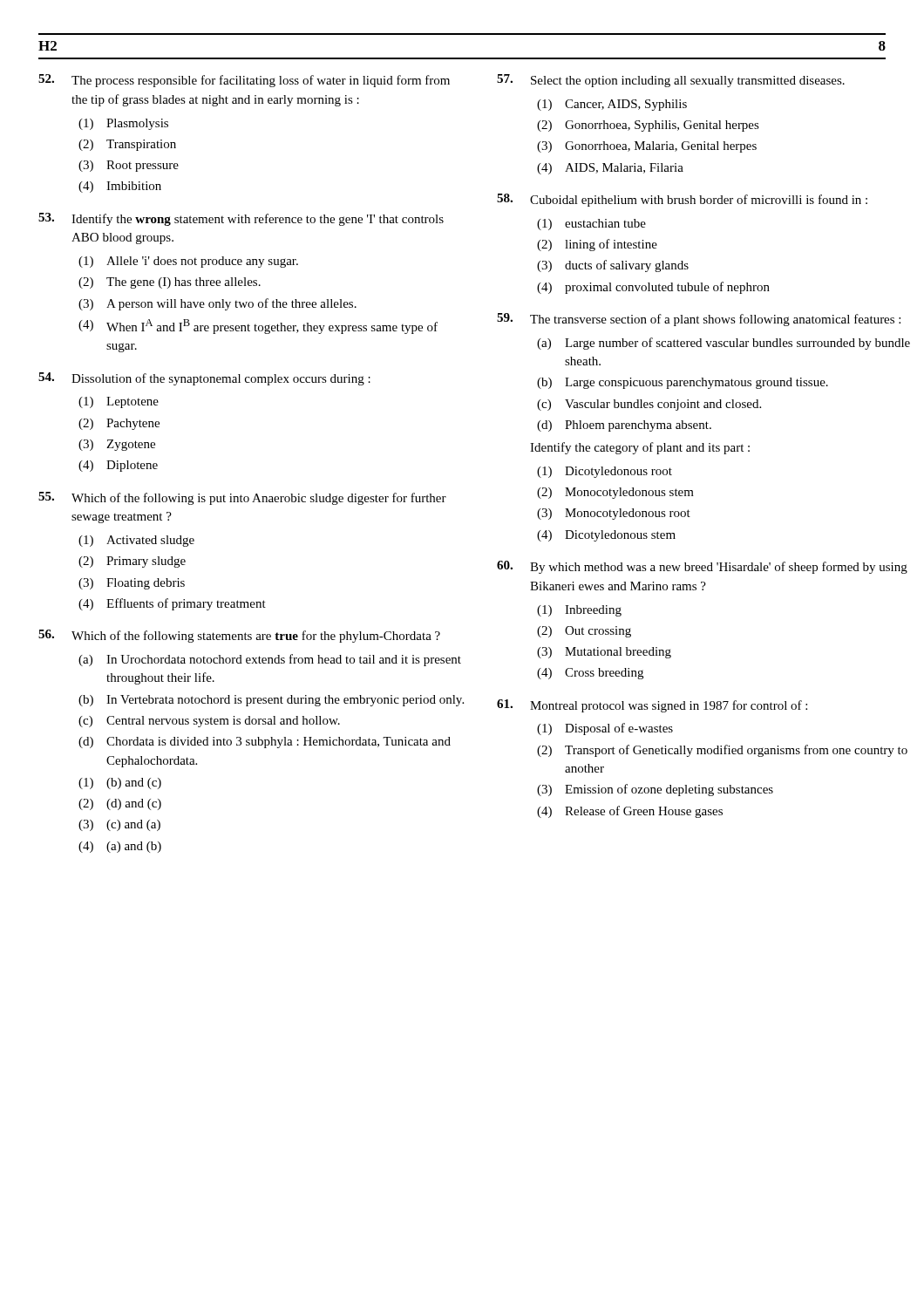Image resolution: width=924 pixels, height=1308 pixels.
Task: Locate the element starting "55. Which of the following is put"
Action: (x=242, y=498)
